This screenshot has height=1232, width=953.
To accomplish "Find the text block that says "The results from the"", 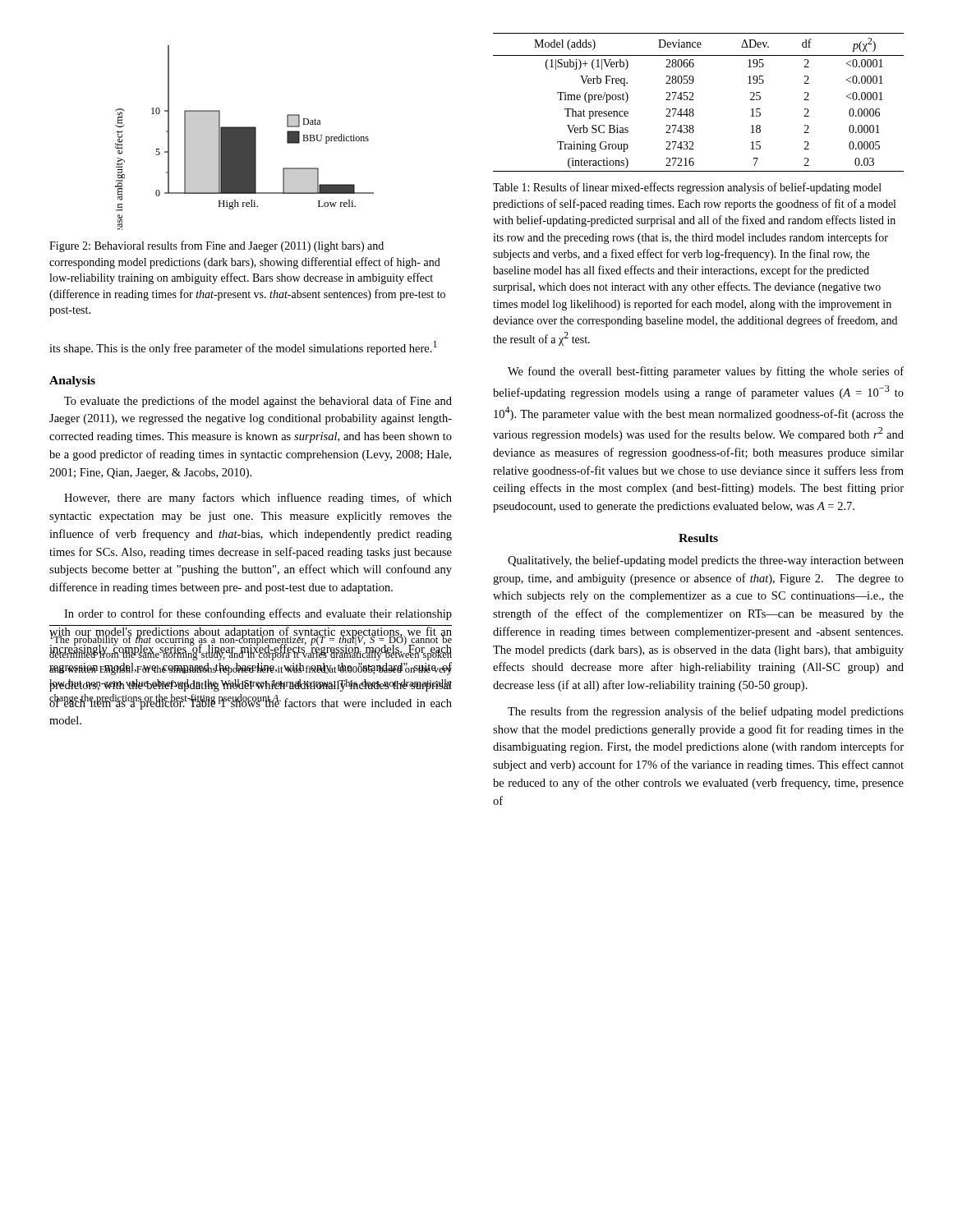I will [x=698, y=756].
